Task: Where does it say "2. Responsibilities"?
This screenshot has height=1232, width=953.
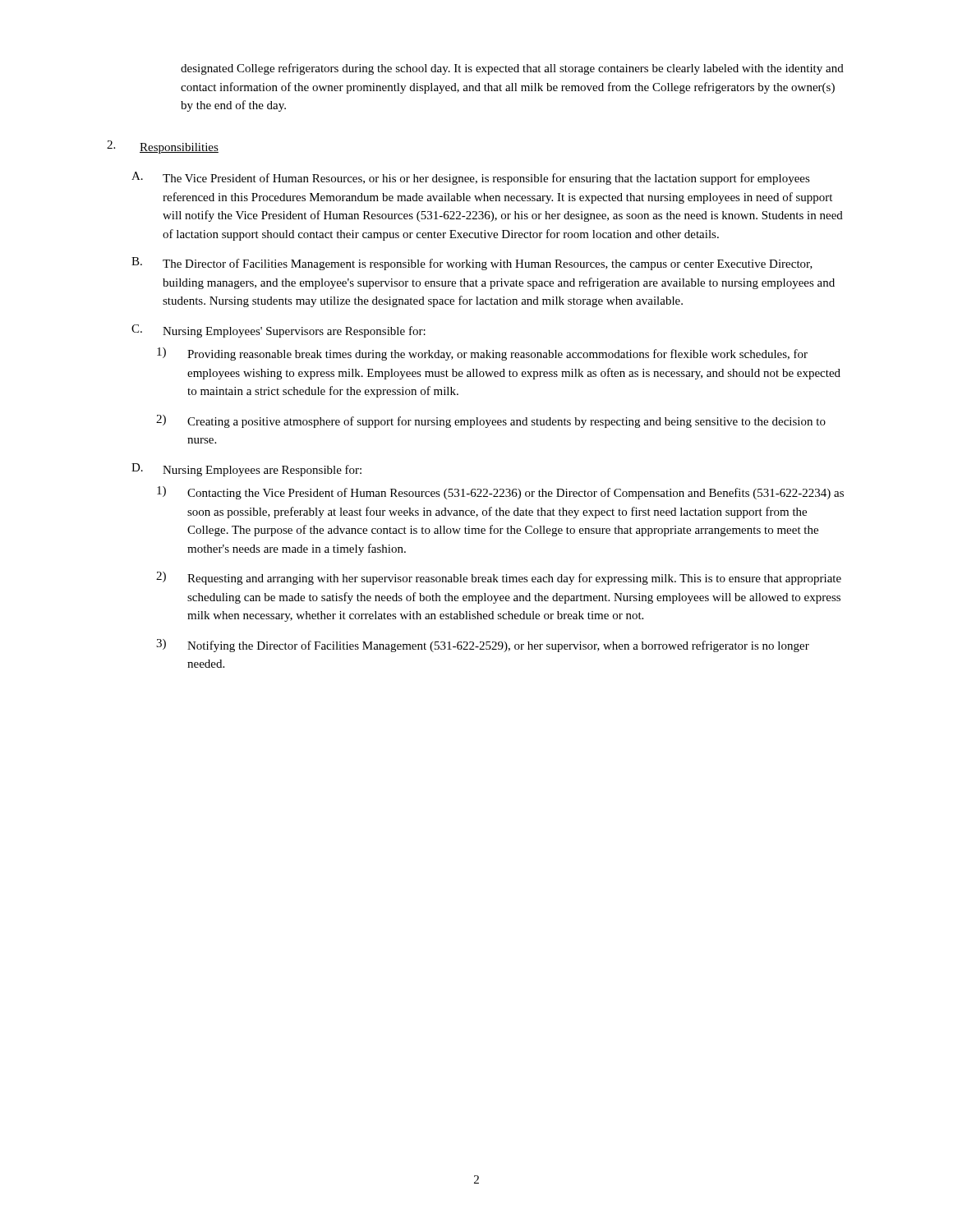Action: tap(163, 147)
